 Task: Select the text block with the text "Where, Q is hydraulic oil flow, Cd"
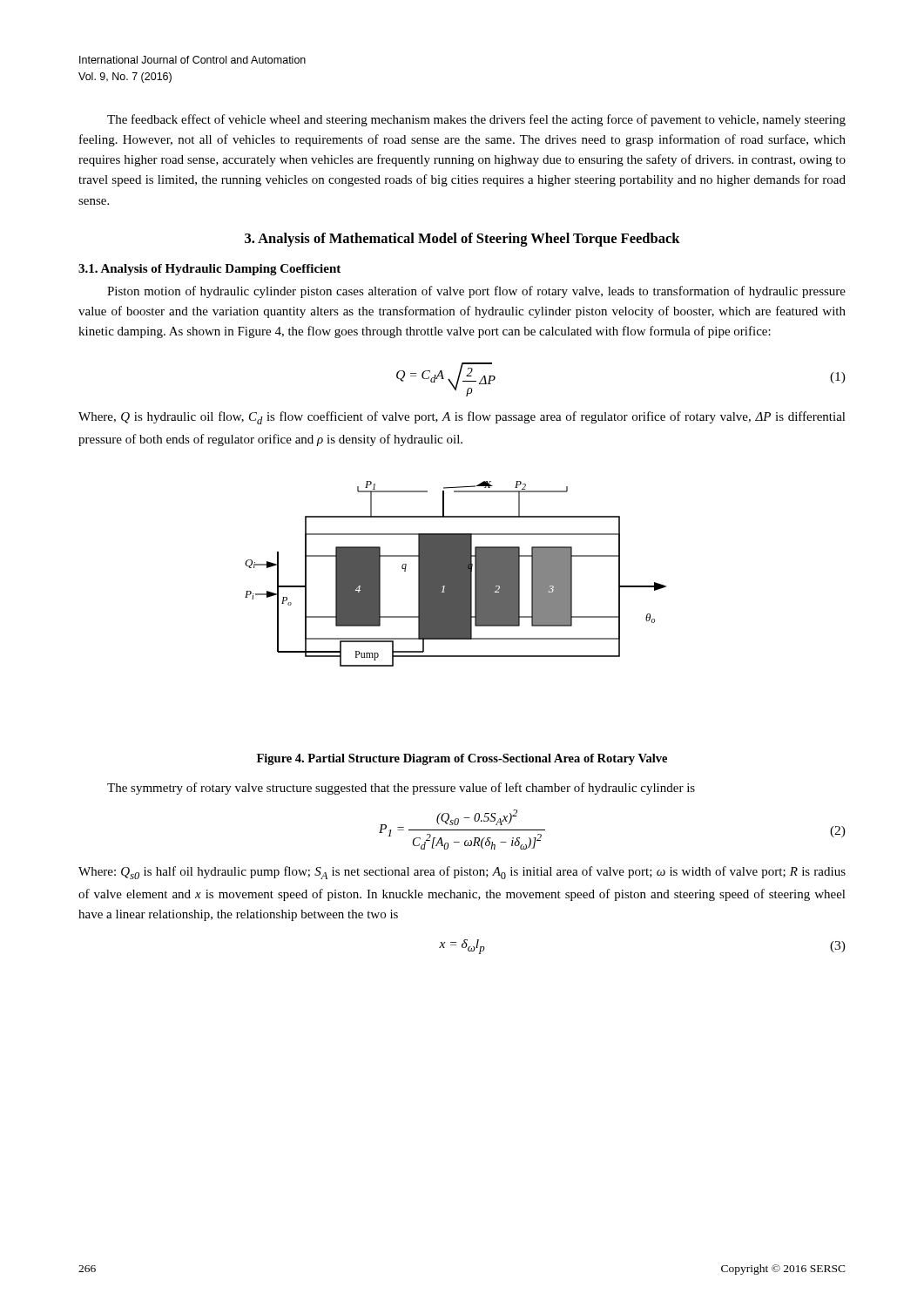[x=462, y=428]
